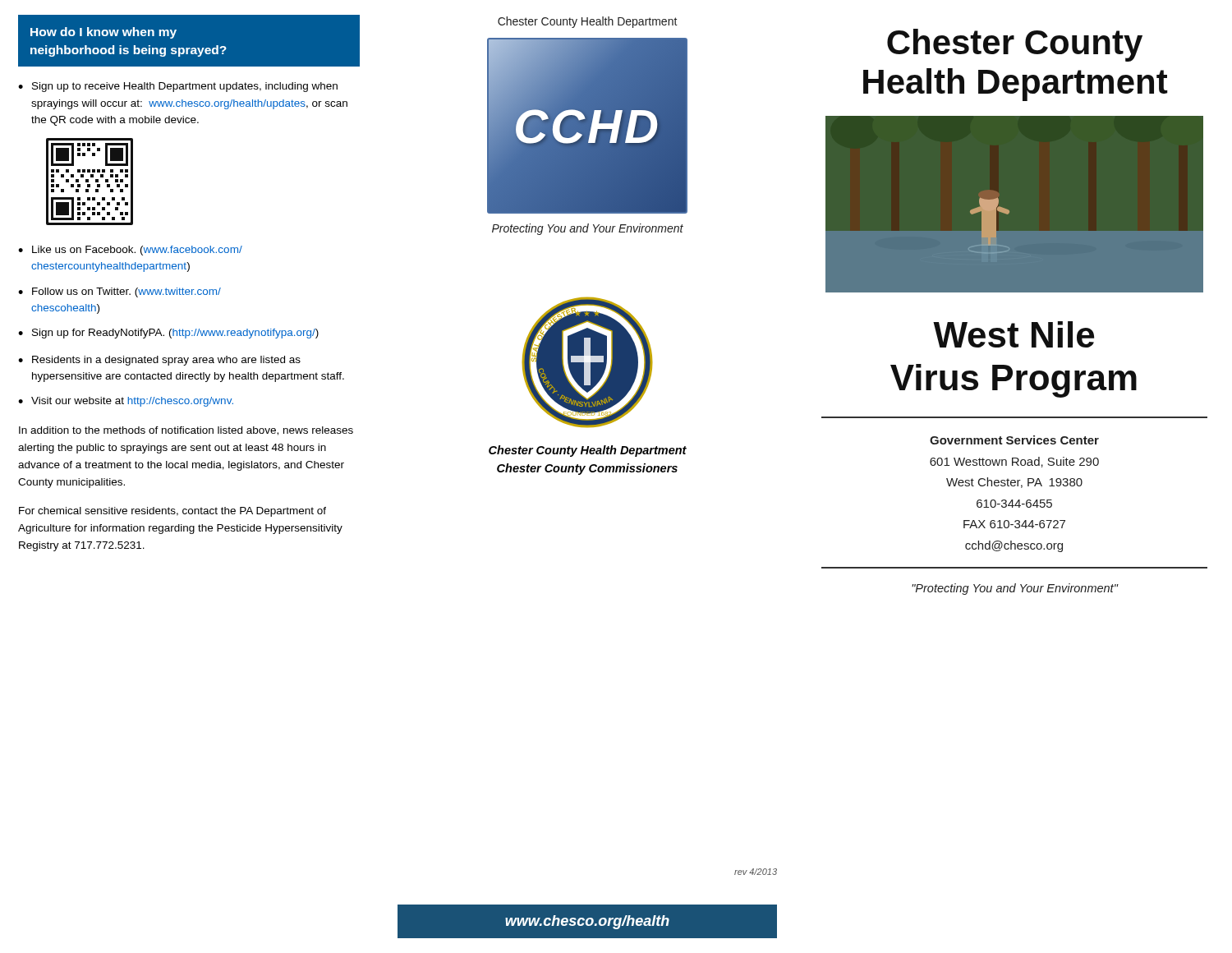Locate the passage starting "rev 4/2013"
The height and width of the screenshot is (953, 1232).
(756, 872)
